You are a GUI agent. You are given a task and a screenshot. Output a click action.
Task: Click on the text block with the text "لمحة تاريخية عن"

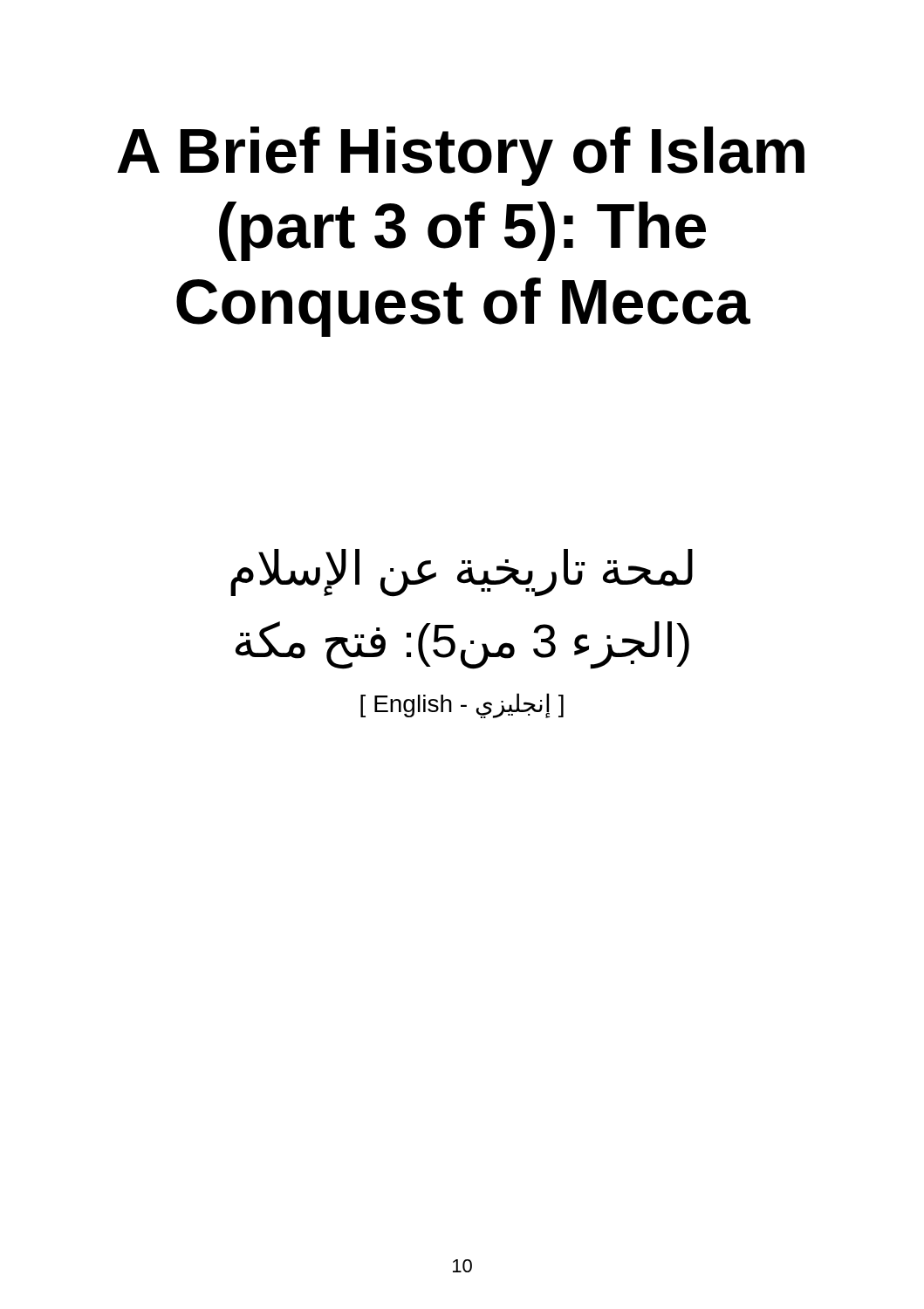coord(462,630)
